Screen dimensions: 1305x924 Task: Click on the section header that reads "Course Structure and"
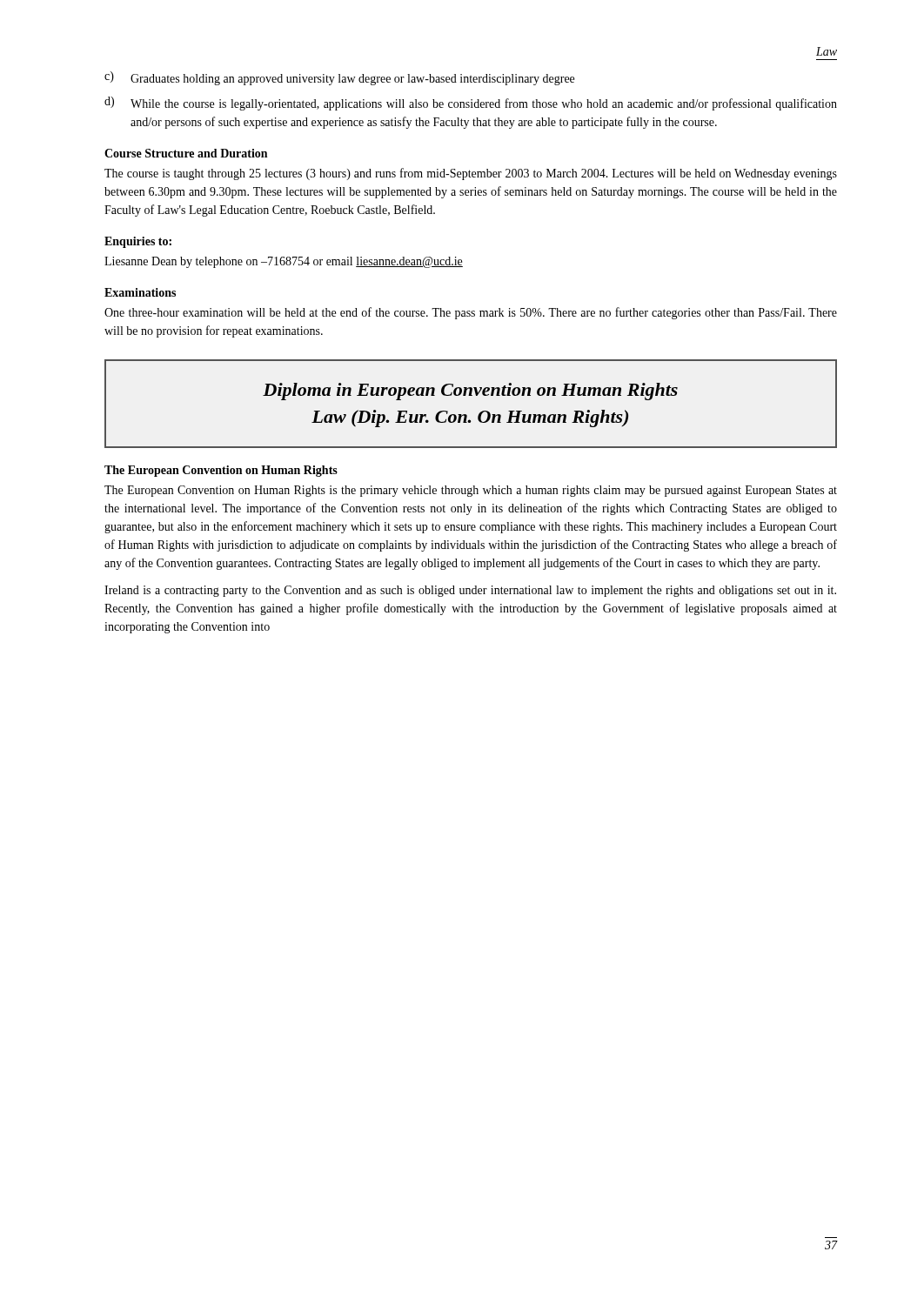186,154
